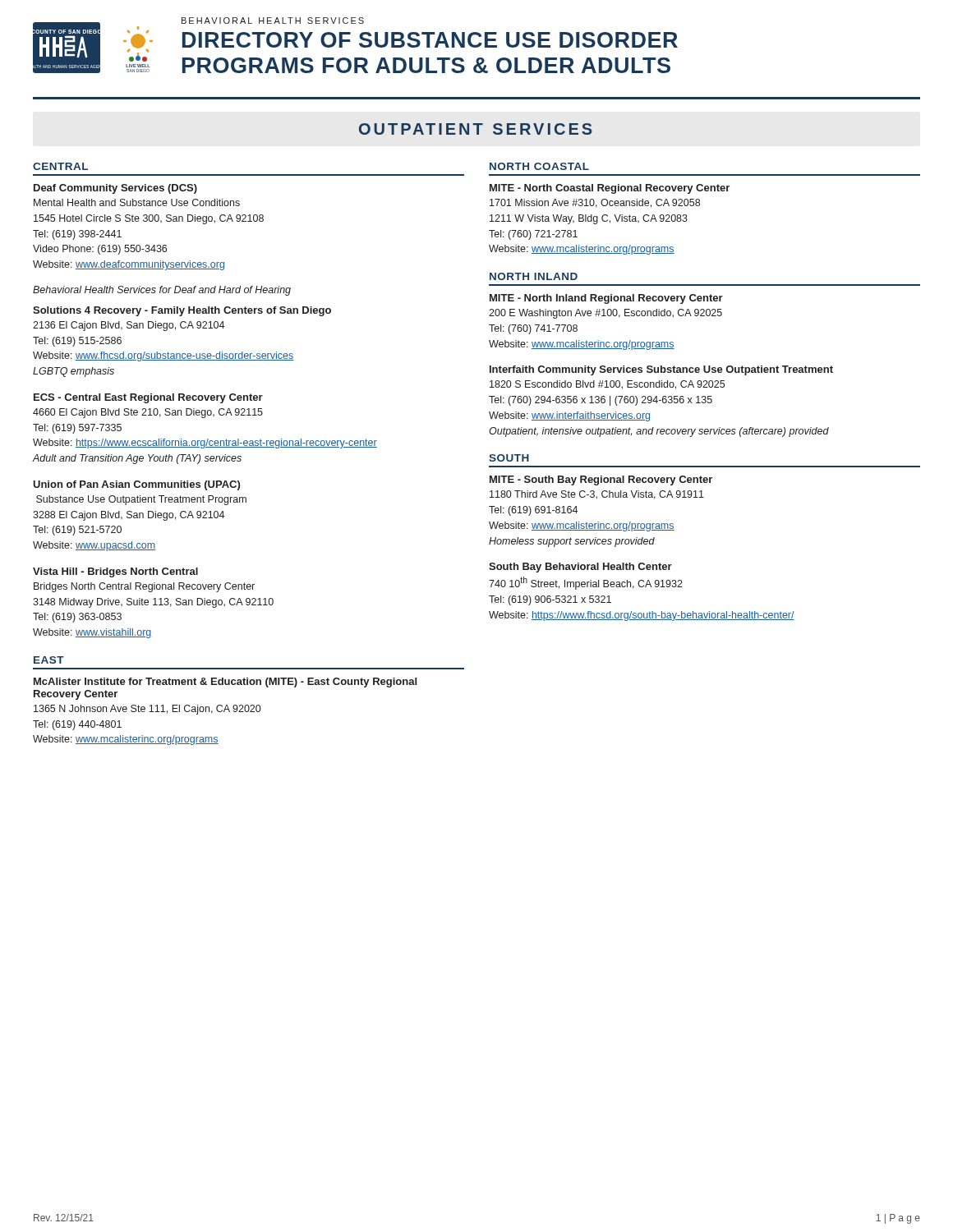The image size is (953, 1232).
Task: Select the element starting "MITE - North Coastal Regional Recovery Center"
Action: pos(610,189)
